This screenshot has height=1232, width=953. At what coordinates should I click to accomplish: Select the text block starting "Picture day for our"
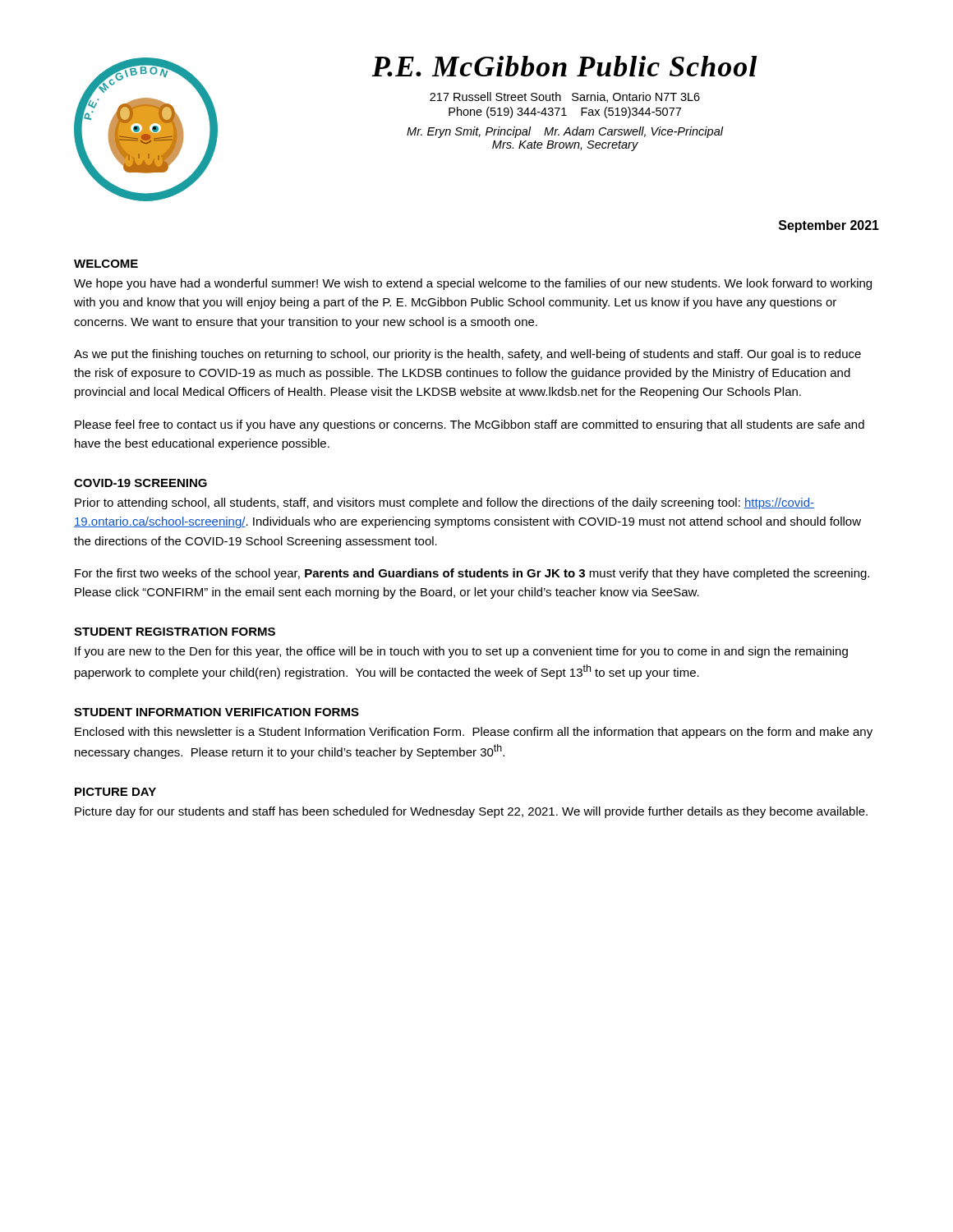tap(471, 811)
